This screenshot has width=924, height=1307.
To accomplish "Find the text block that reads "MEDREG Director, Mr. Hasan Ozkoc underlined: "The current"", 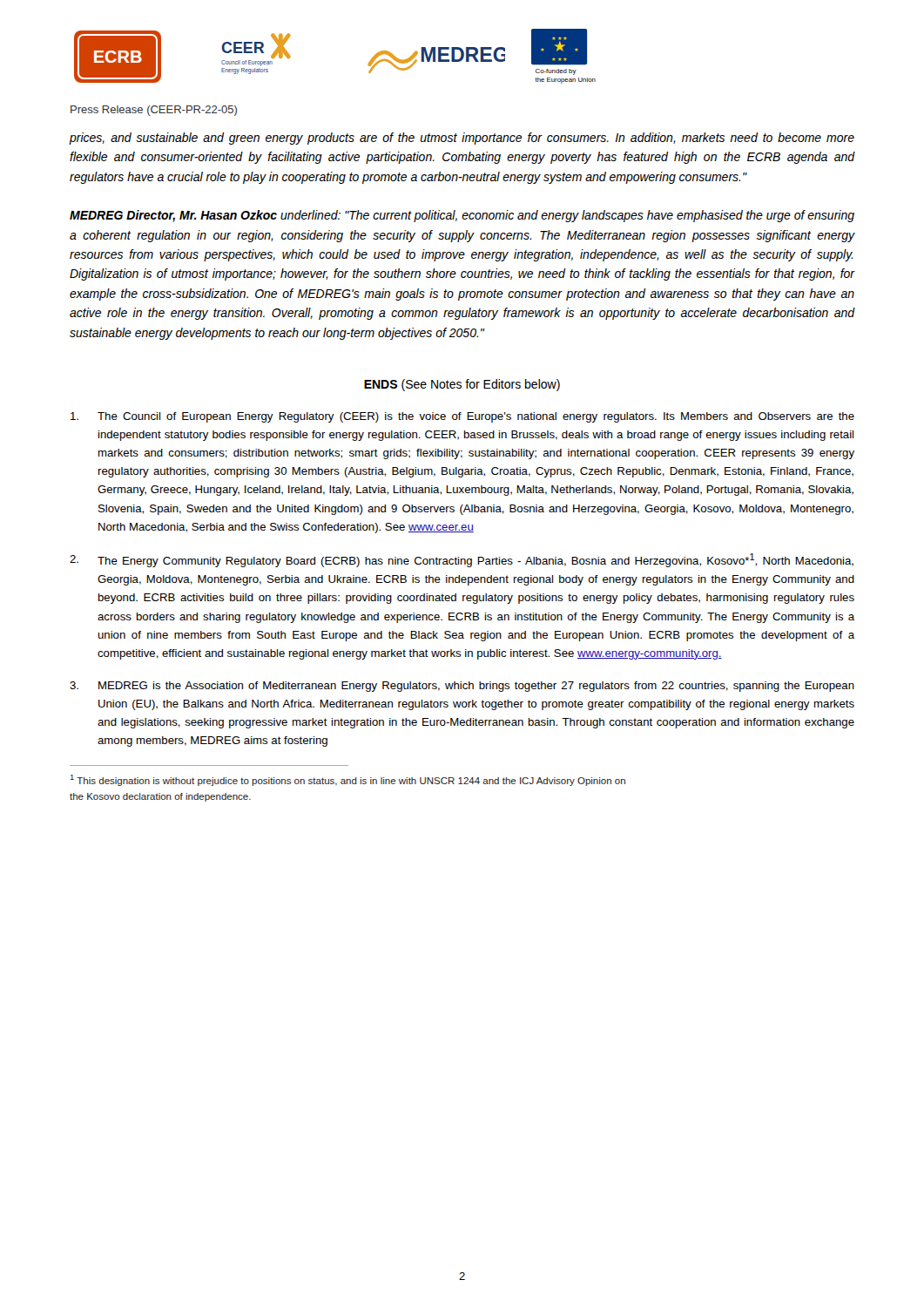I will click(462, 274).
